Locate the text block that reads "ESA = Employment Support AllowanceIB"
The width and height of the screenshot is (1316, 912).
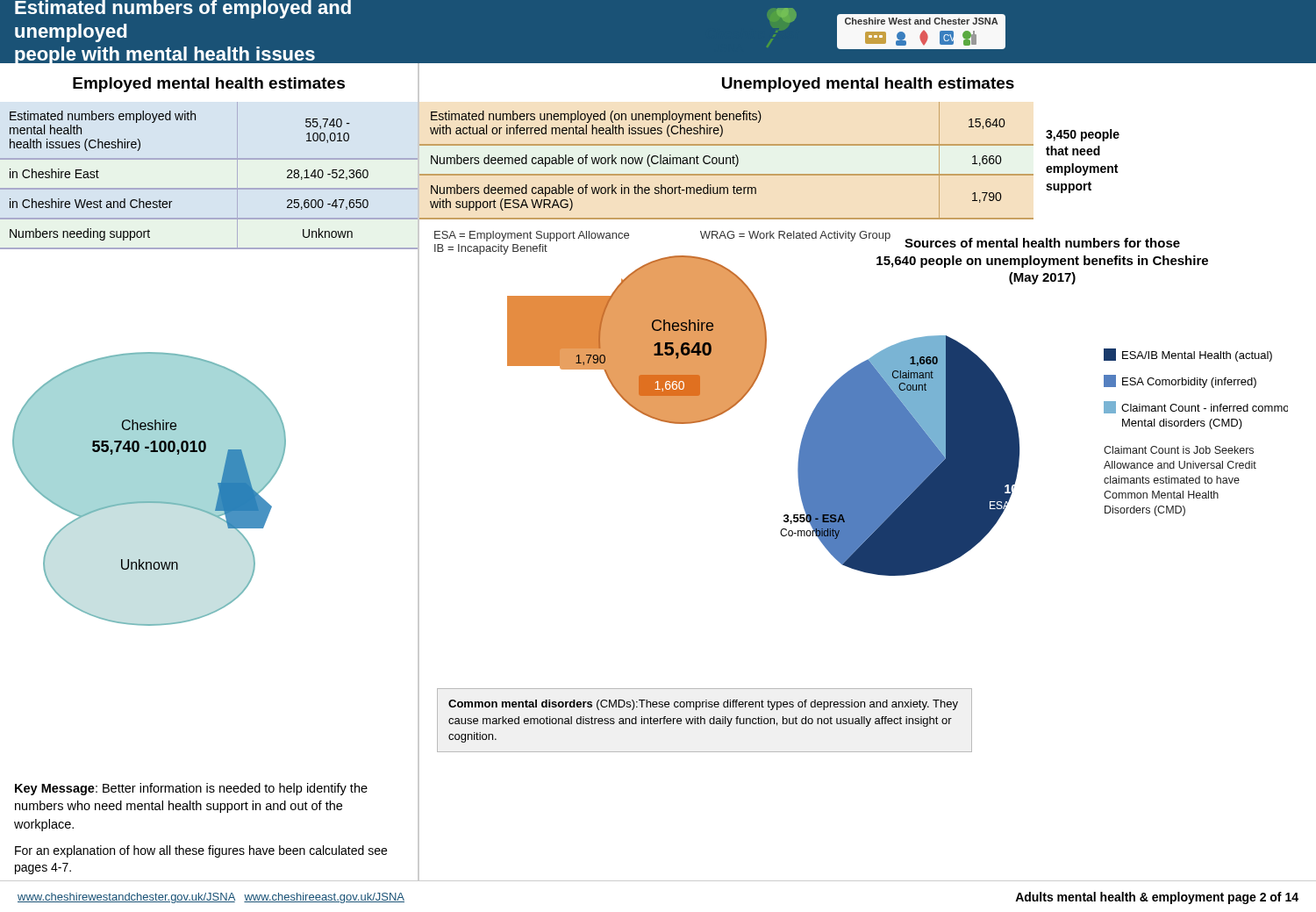pos(530,236)
